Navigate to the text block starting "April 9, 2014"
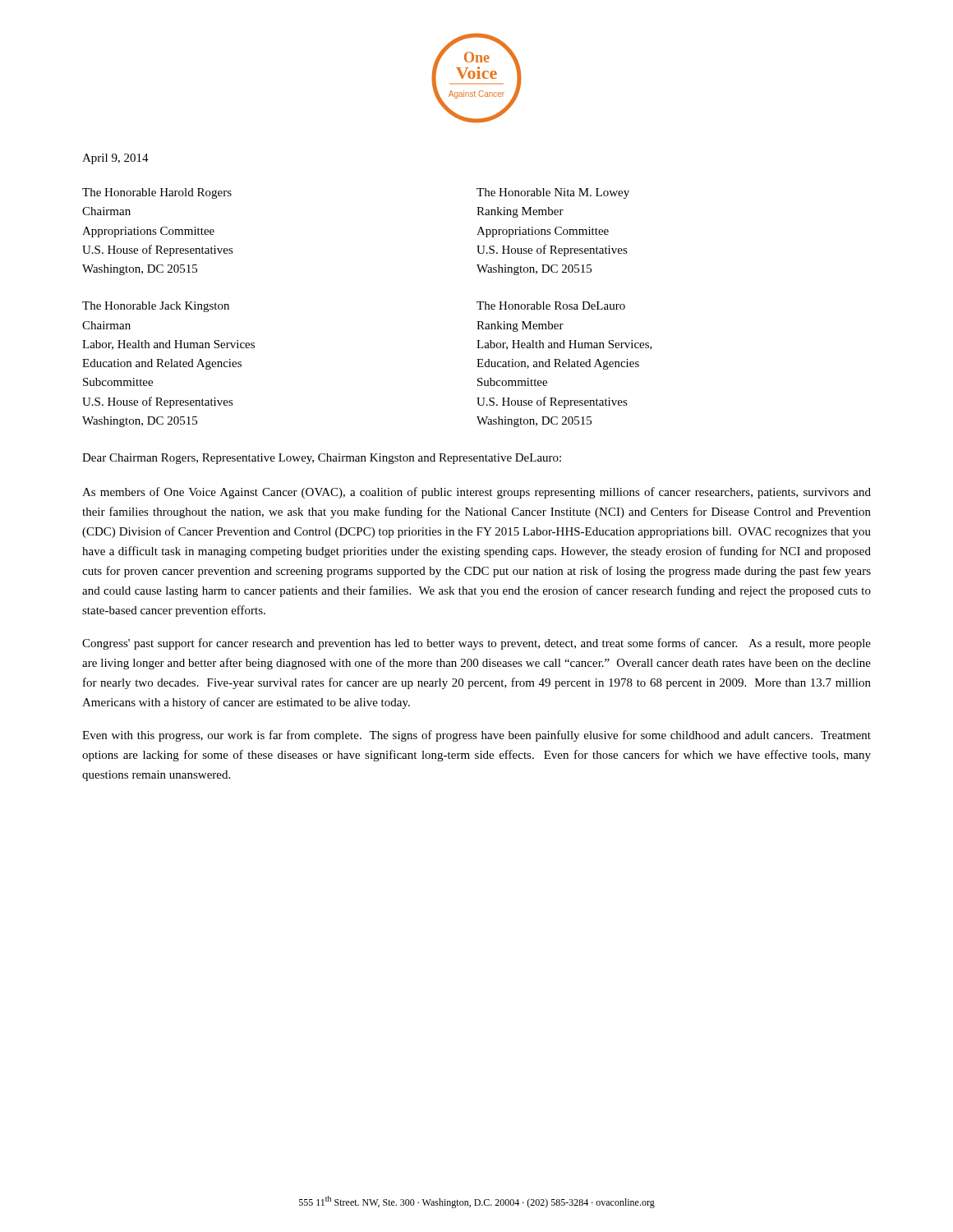 [115, 158]
